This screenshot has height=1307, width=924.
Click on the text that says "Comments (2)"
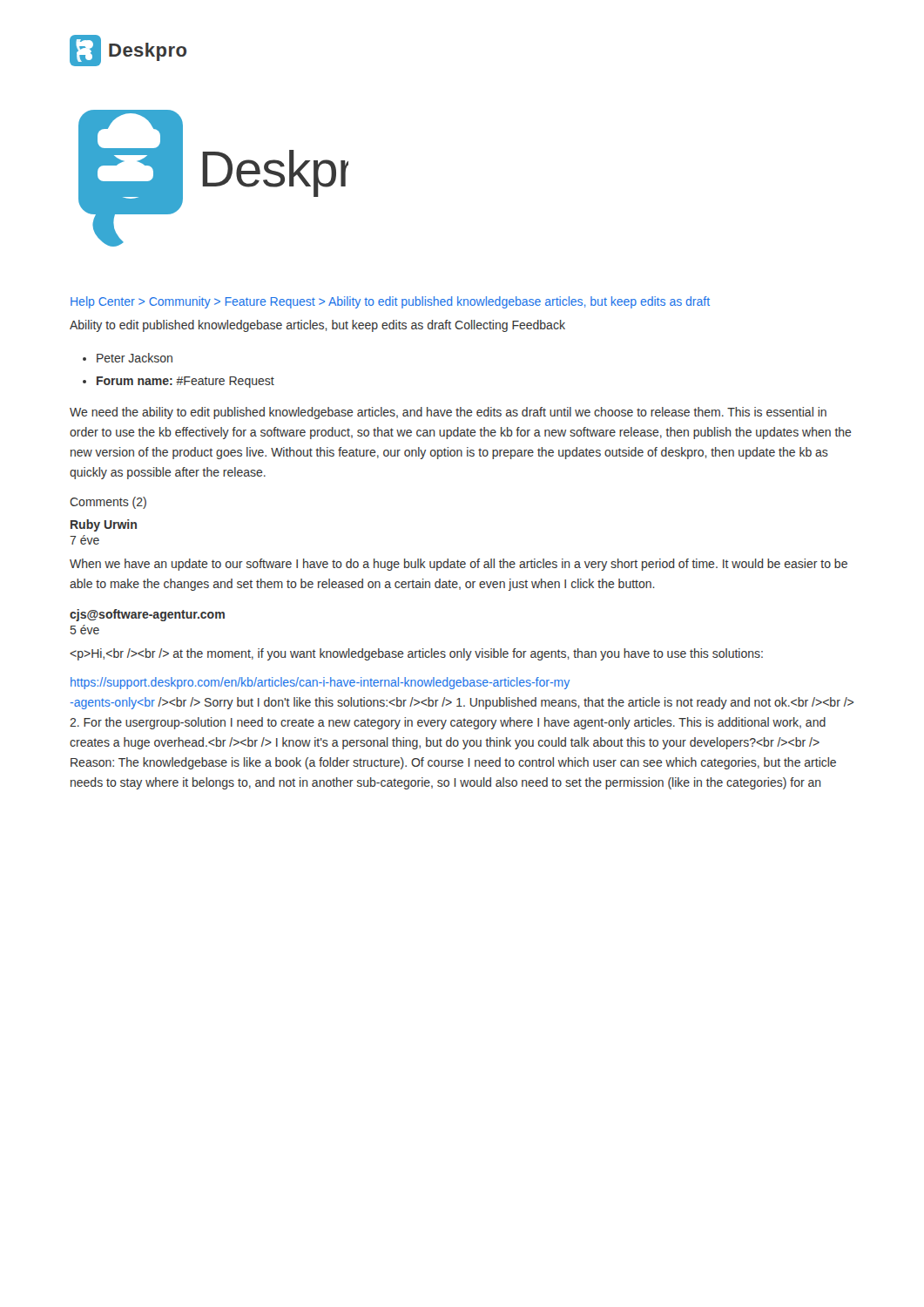(x=108, y=502)
